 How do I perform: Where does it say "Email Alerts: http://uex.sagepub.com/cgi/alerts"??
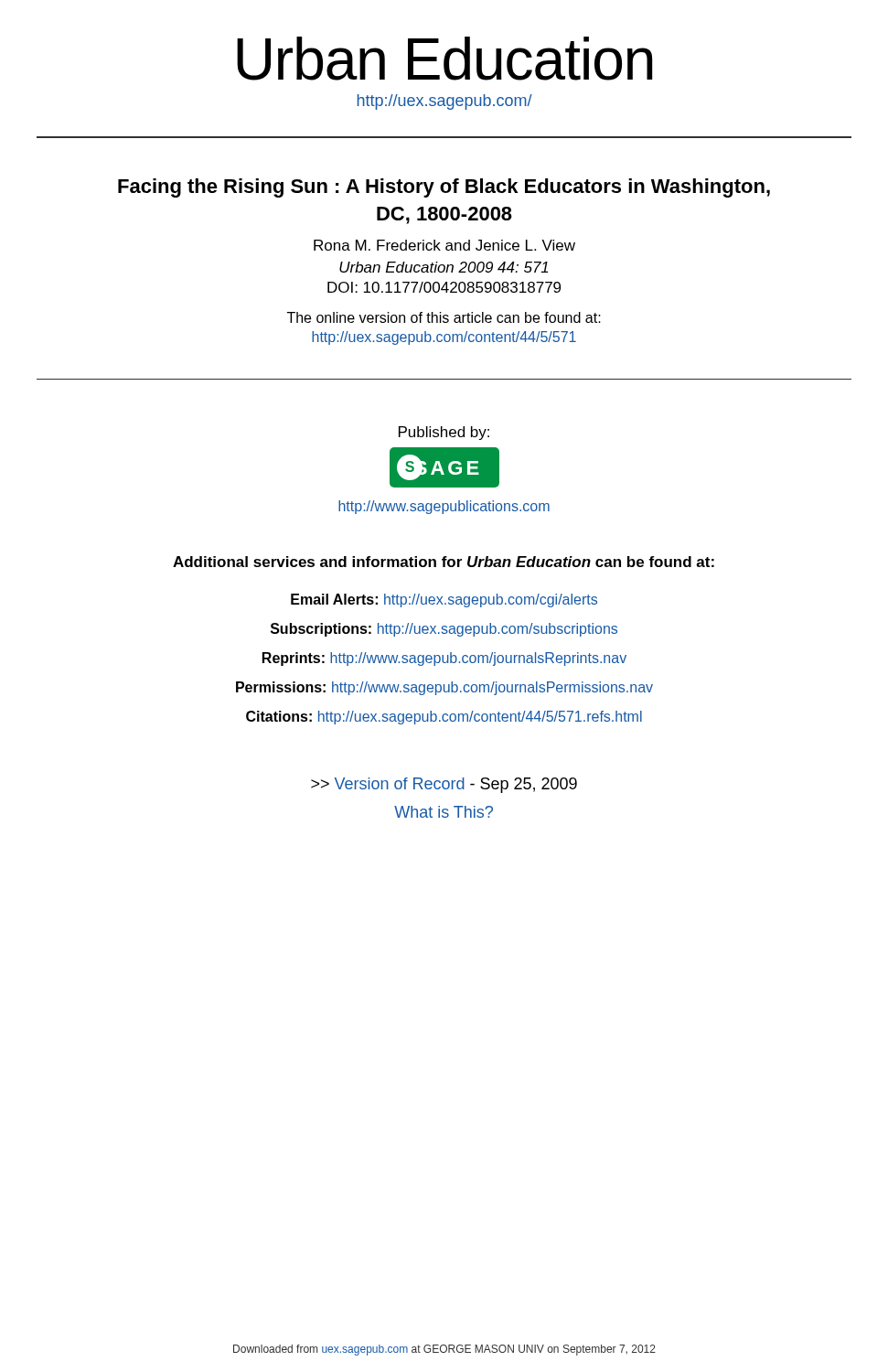point(444,599)
